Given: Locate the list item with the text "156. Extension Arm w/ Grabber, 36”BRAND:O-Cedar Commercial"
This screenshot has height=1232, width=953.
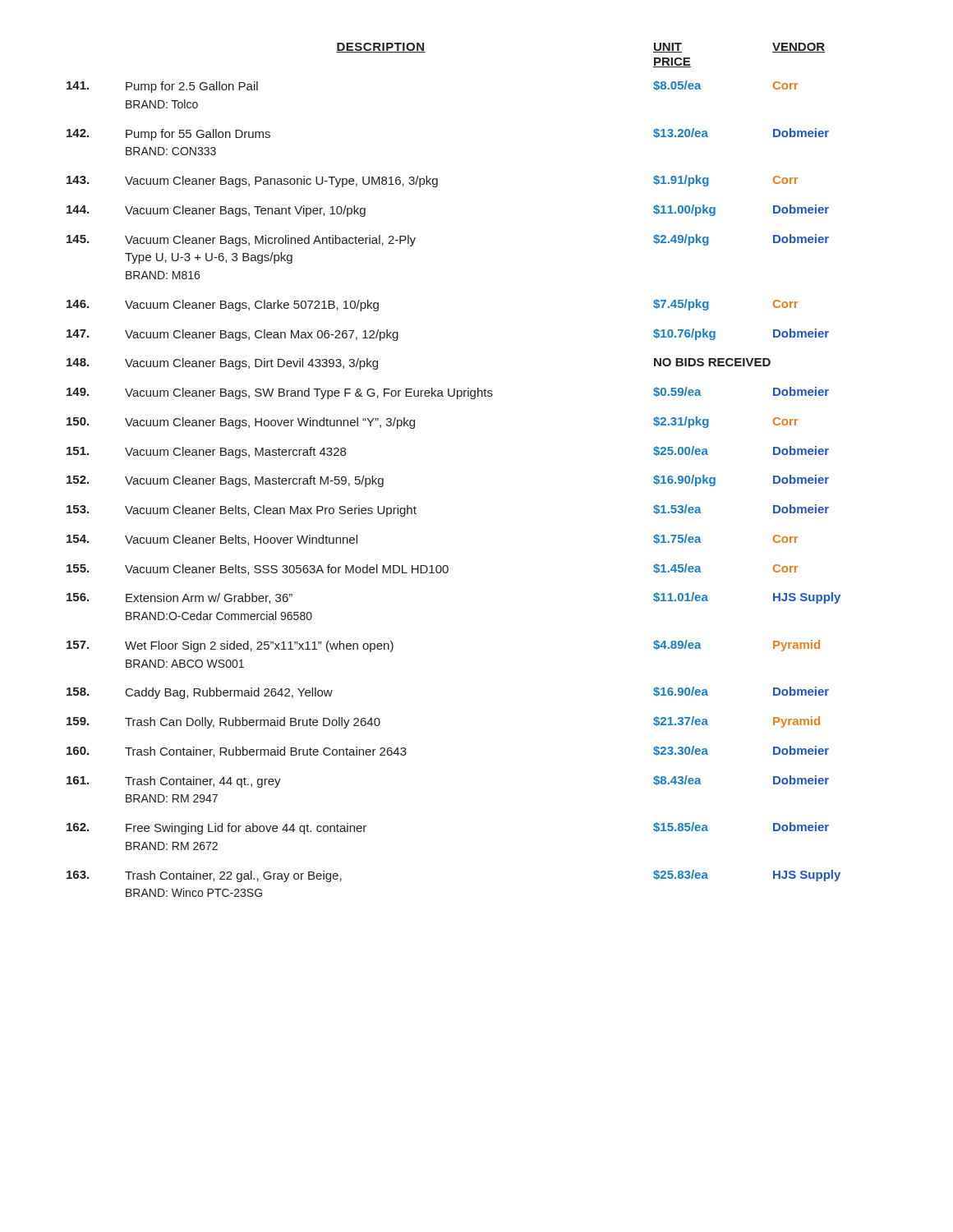Looking at the screenshot, I should [x=213, y=598].
